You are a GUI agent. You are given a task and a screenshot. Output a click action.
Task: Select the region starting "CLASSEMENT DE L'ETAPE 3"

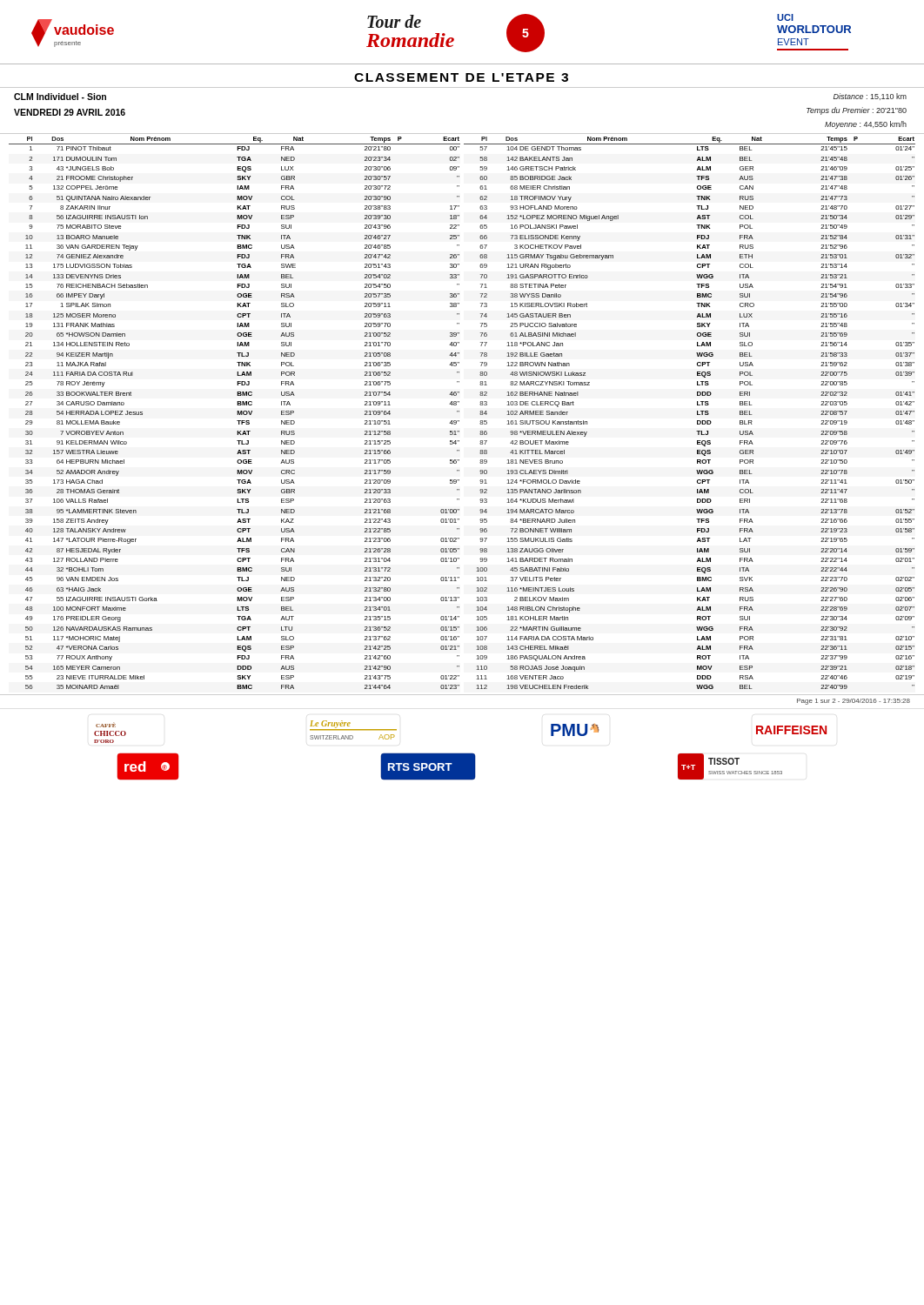462,77
